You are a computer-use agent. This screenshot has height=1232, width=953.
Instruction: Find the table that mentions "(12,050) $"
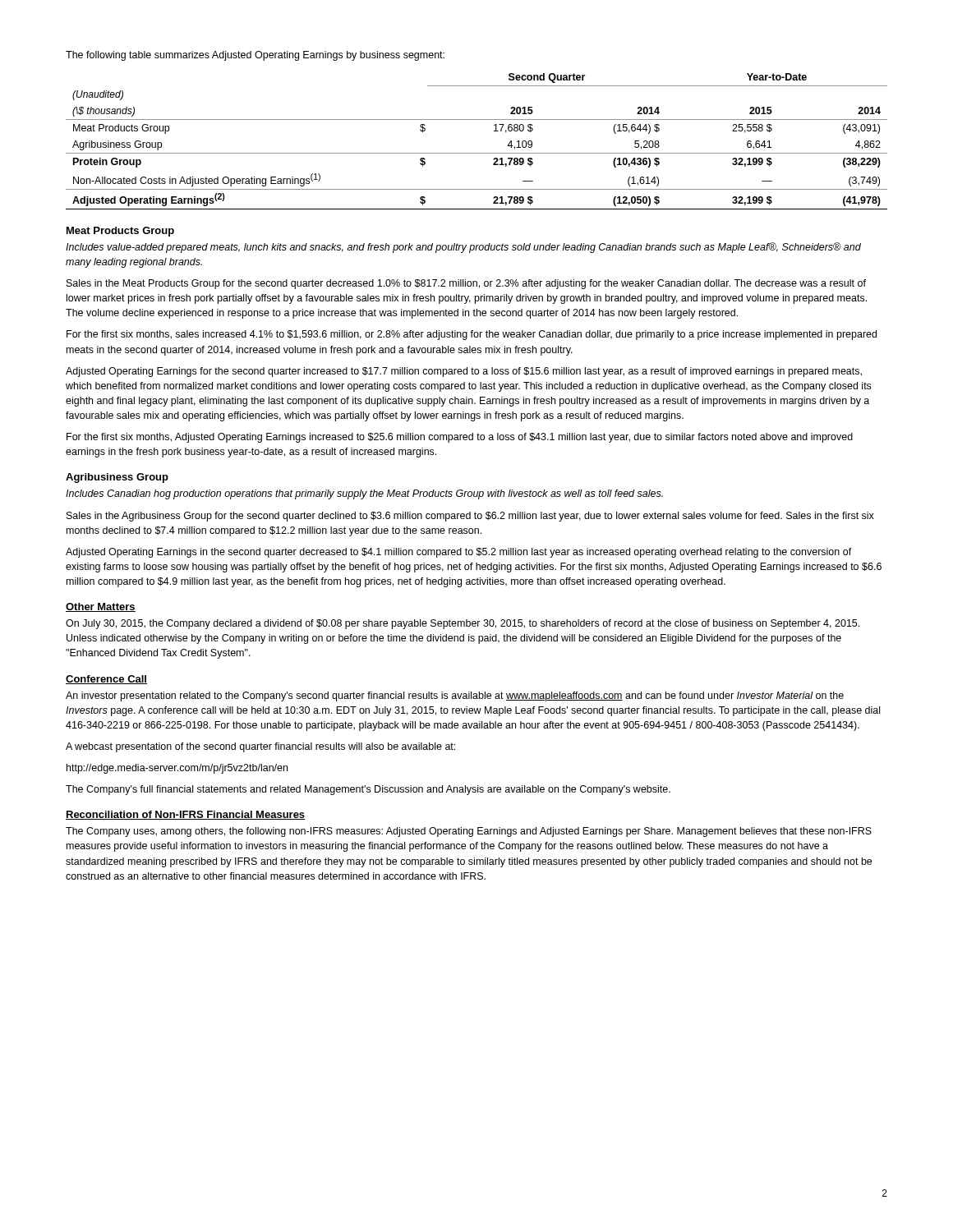476,139
